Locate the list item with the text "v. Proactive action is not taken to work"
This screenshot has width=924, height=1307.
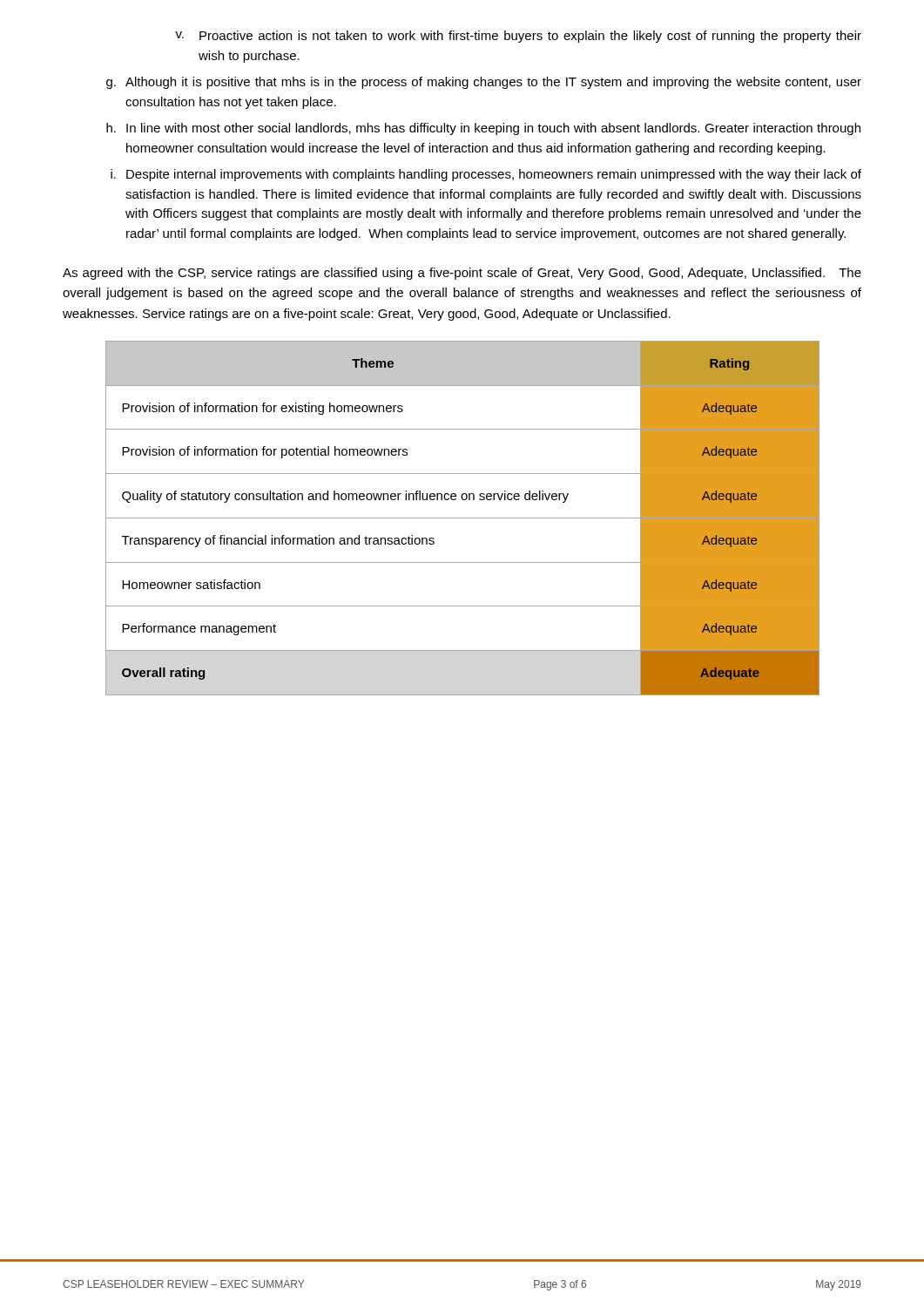point(462,46)
